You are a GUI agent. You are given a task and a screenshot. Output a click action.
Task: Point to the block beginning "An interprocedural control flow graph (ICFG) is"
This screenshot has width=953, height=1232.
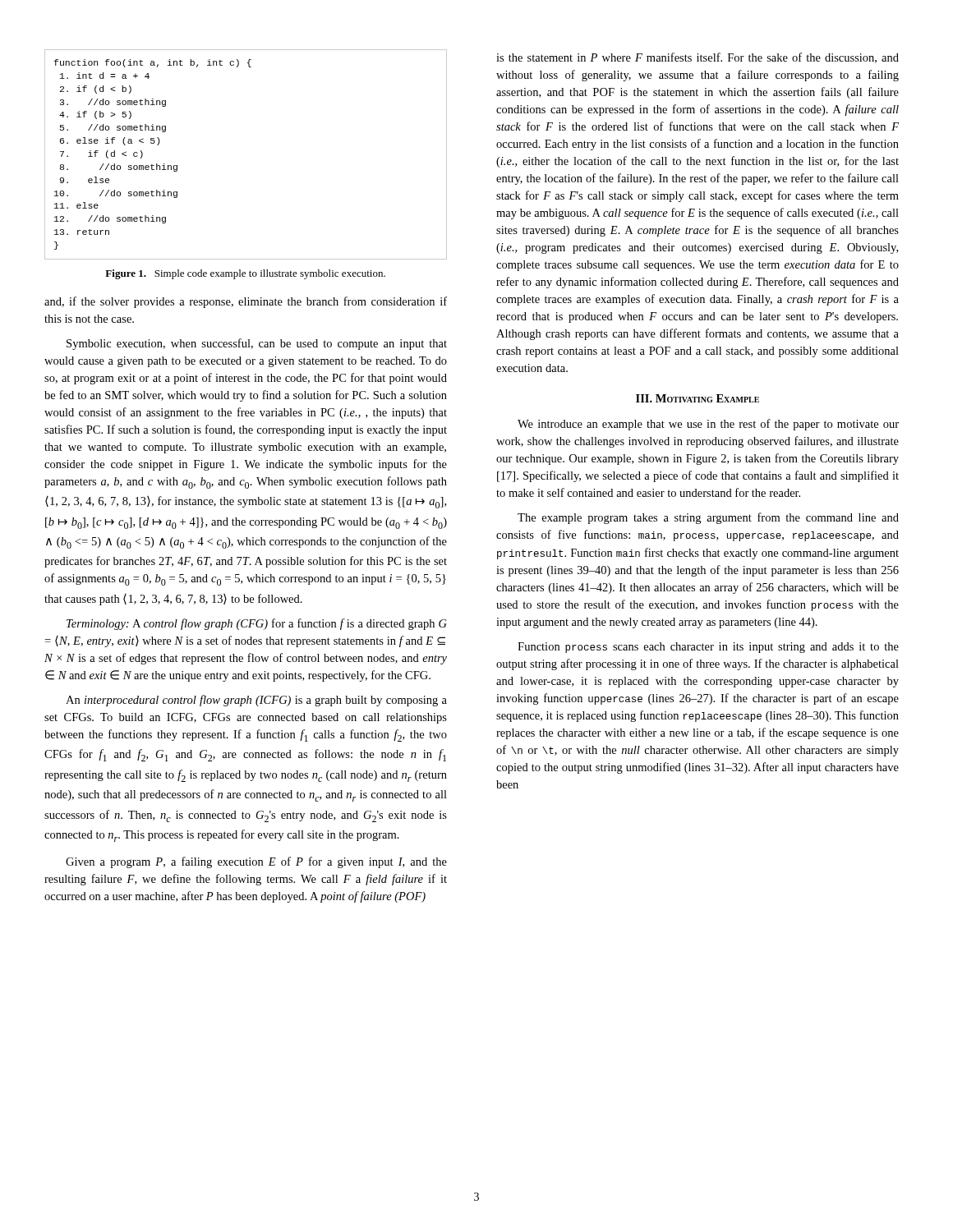[x=246, y=769]
